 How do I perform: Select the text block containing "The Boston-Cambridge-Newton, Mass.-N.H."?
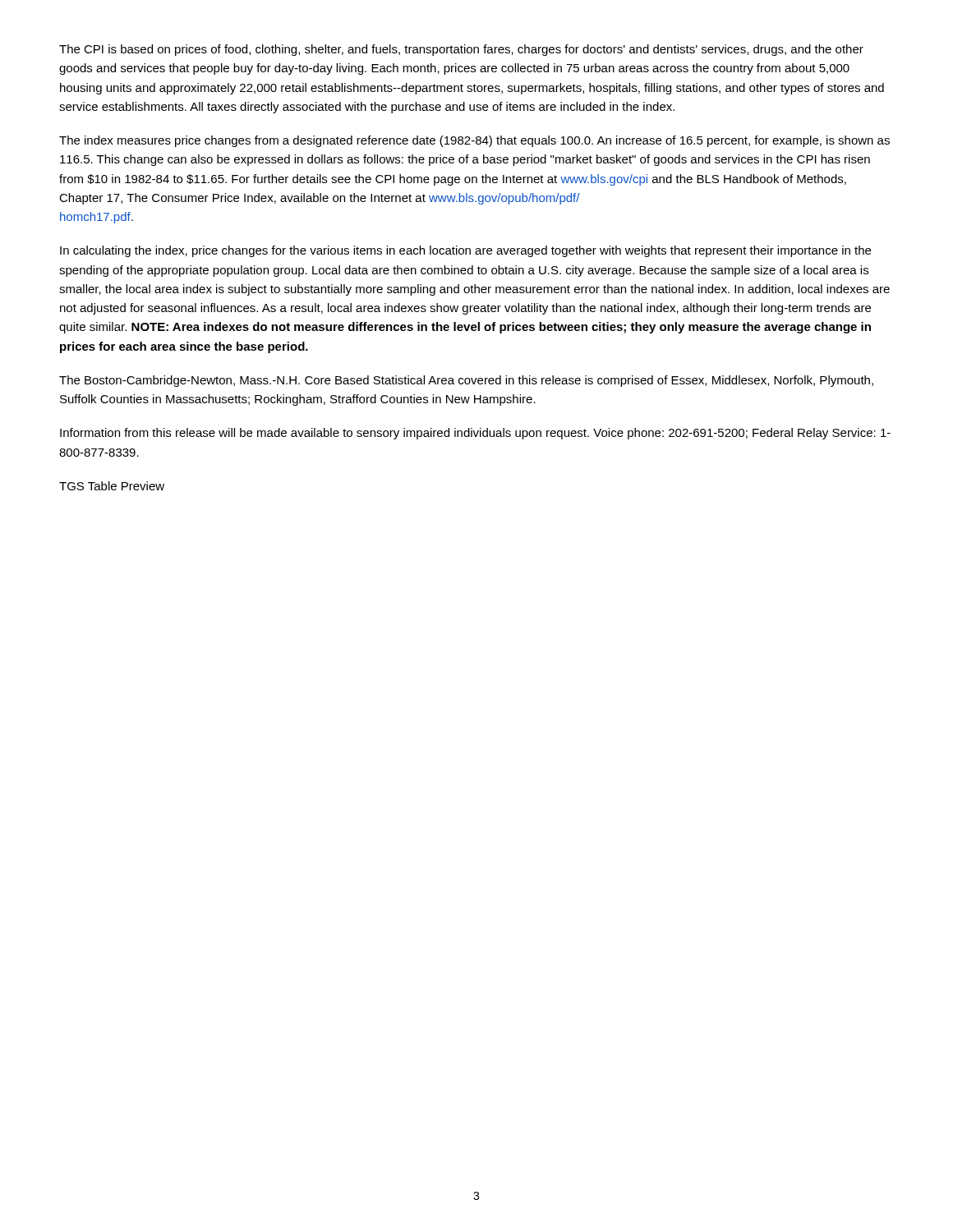click(x=467, y=389)
